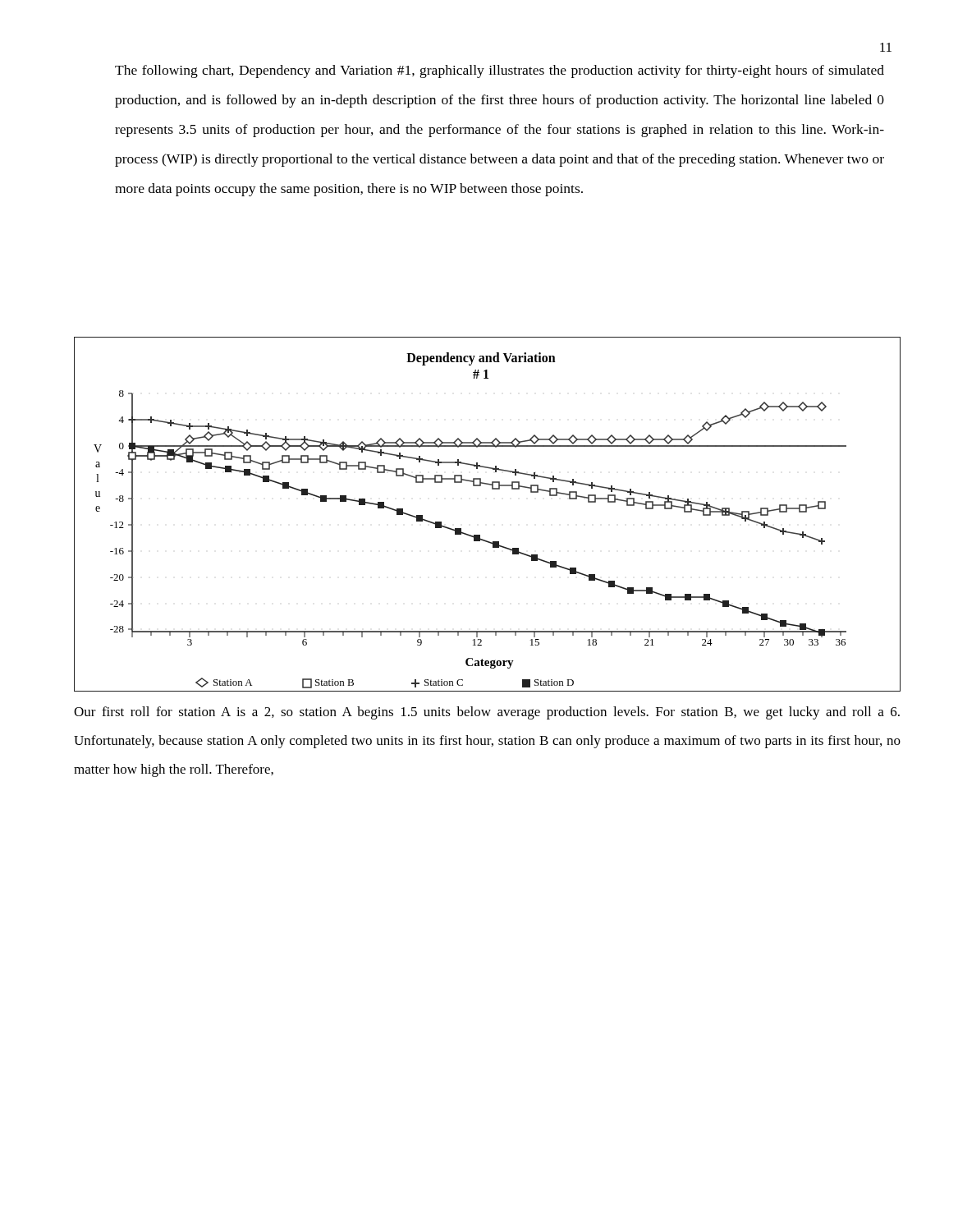Image resolution: width=958 pixels, height=1232 pixels.
Task: Find the line chart
Action: [487, 514]
